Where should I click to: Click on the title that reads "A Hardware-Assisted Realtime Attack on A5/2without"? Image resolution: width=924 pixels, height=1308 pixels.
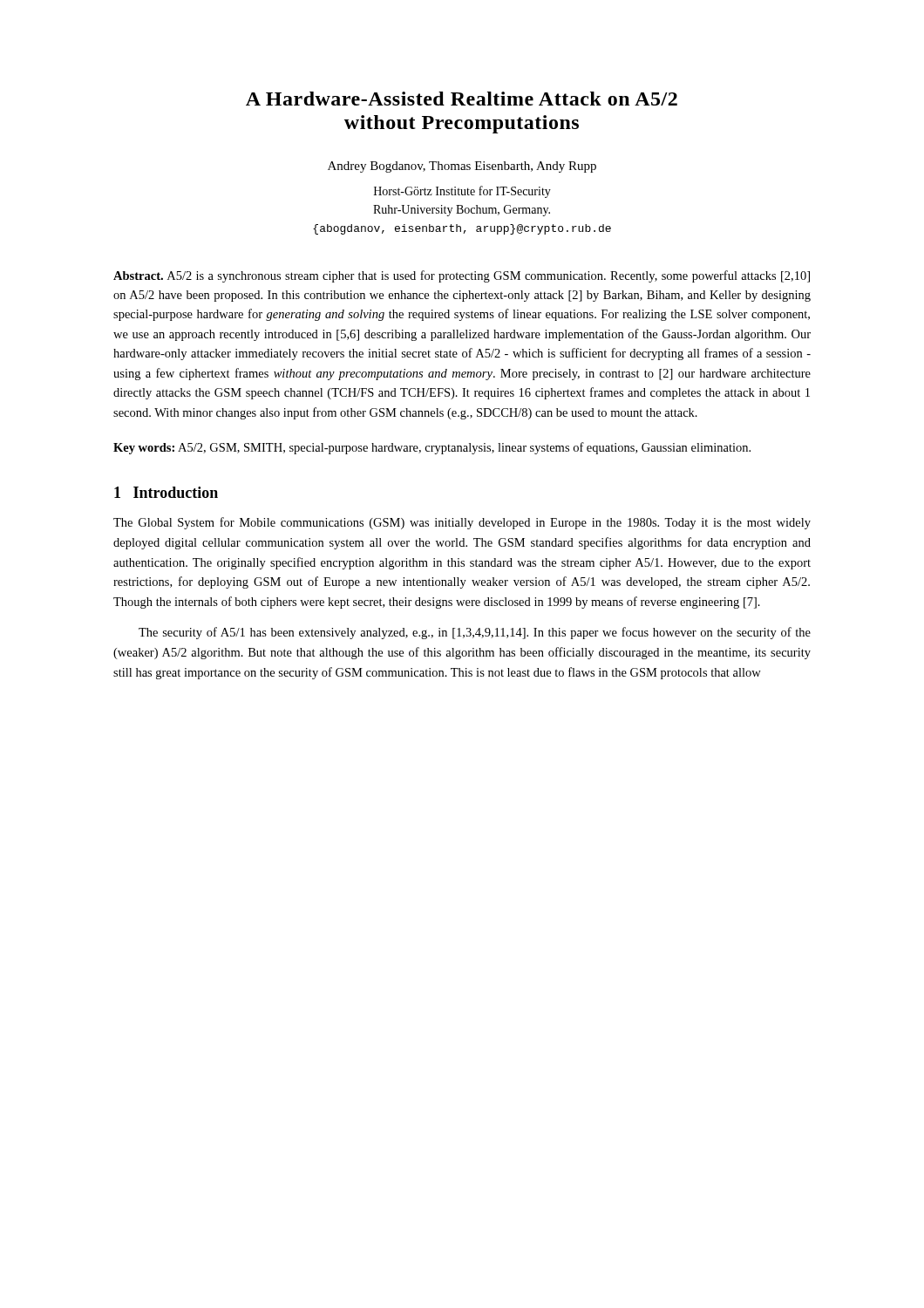pyautogui.click(x=462, y=111)
